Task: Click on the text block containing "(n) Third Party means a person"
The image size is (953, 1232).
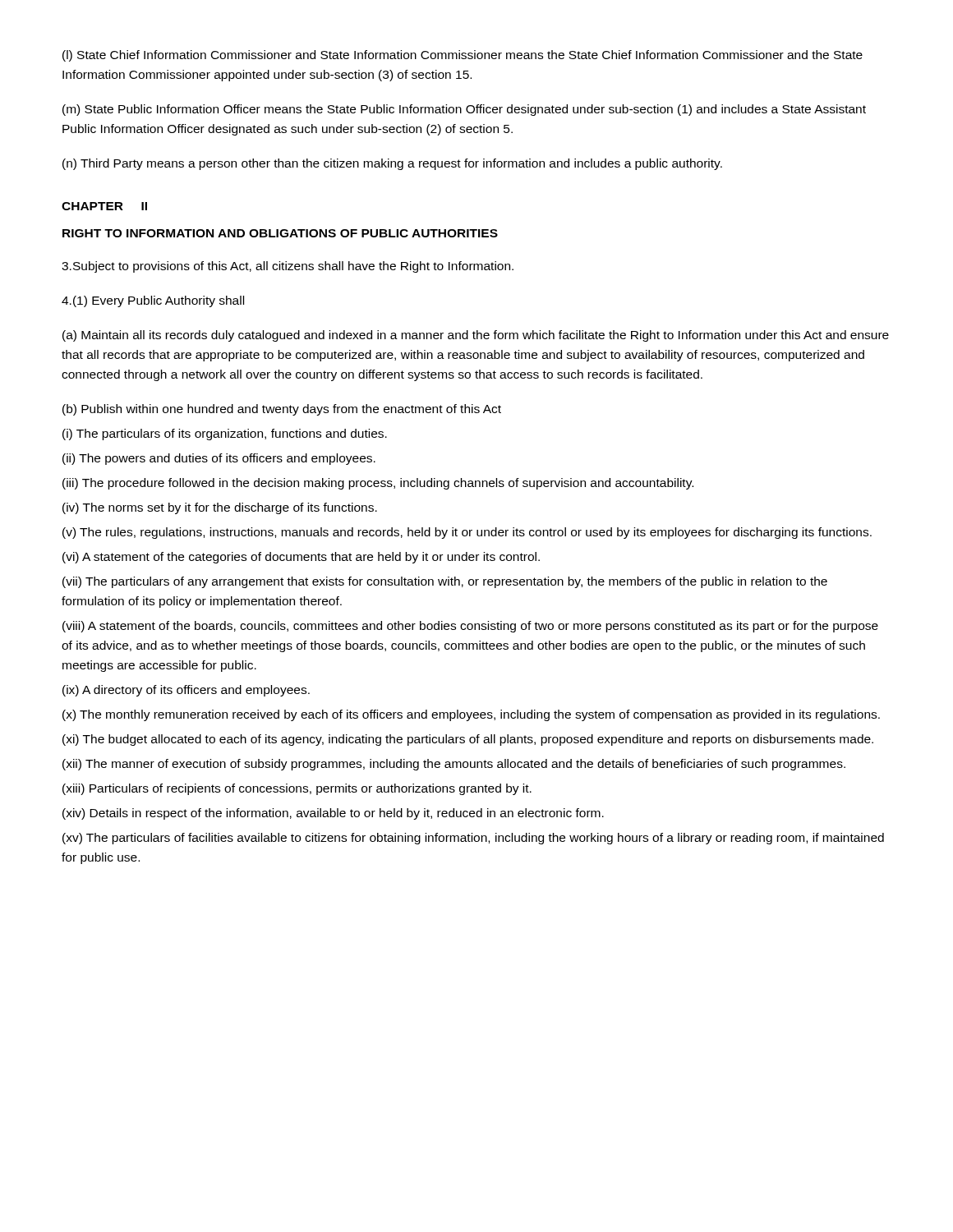Action: 392,163
